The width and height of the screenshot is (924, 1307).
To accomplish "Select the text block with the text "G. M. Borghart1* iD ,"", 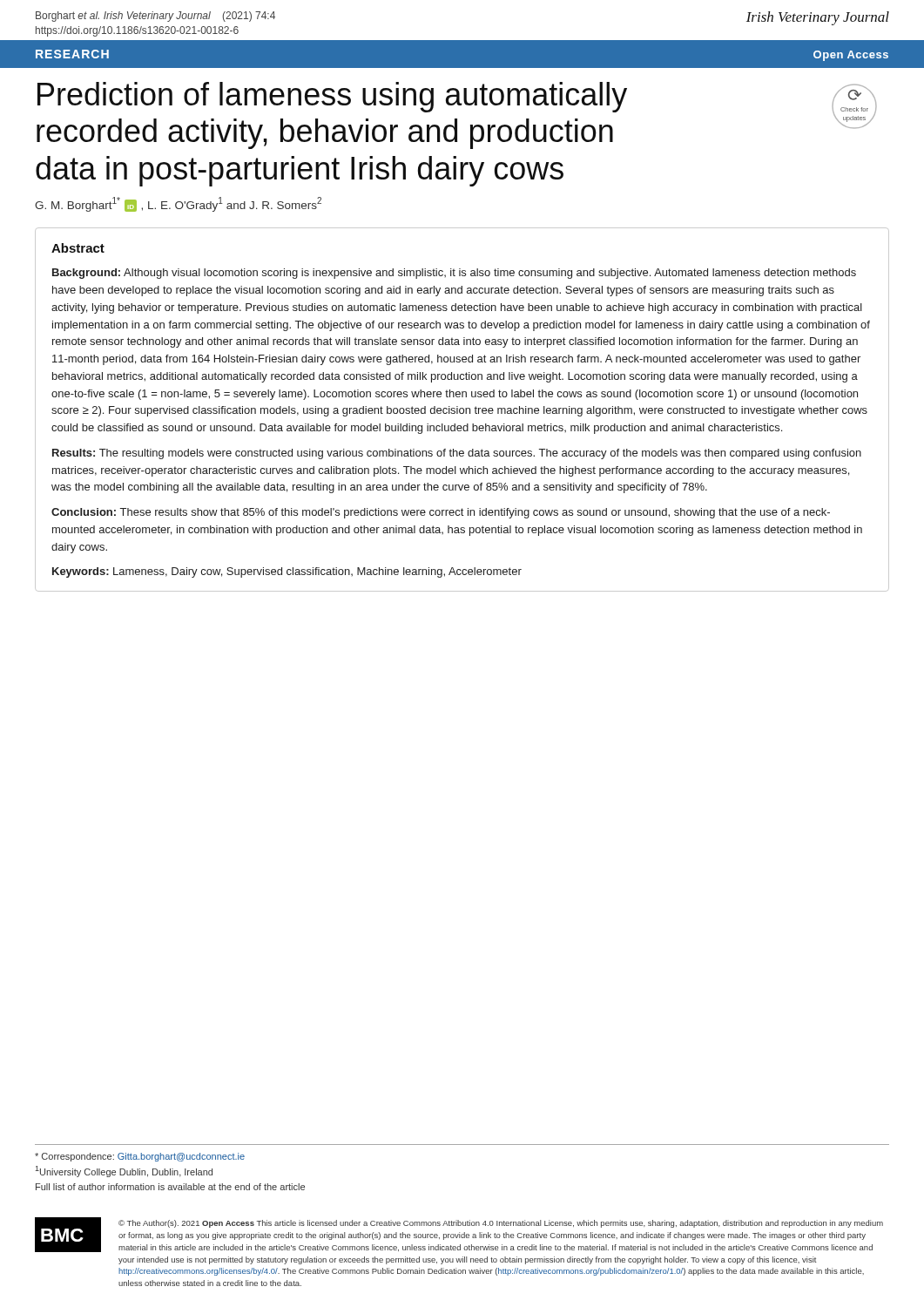I will [178, 204].
